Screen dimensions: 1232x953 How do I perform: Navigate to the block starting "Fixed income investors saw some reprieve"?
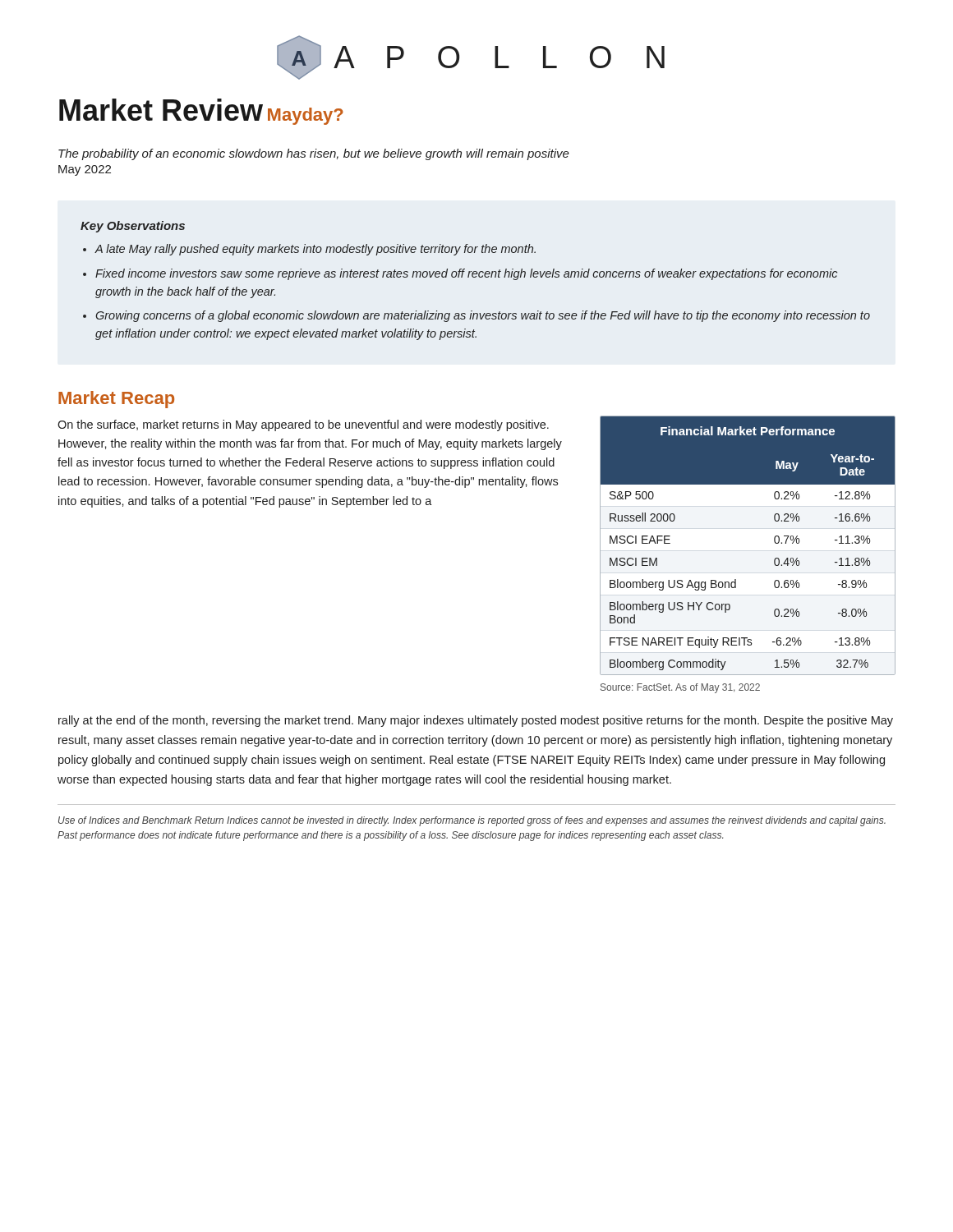[466, 282]
